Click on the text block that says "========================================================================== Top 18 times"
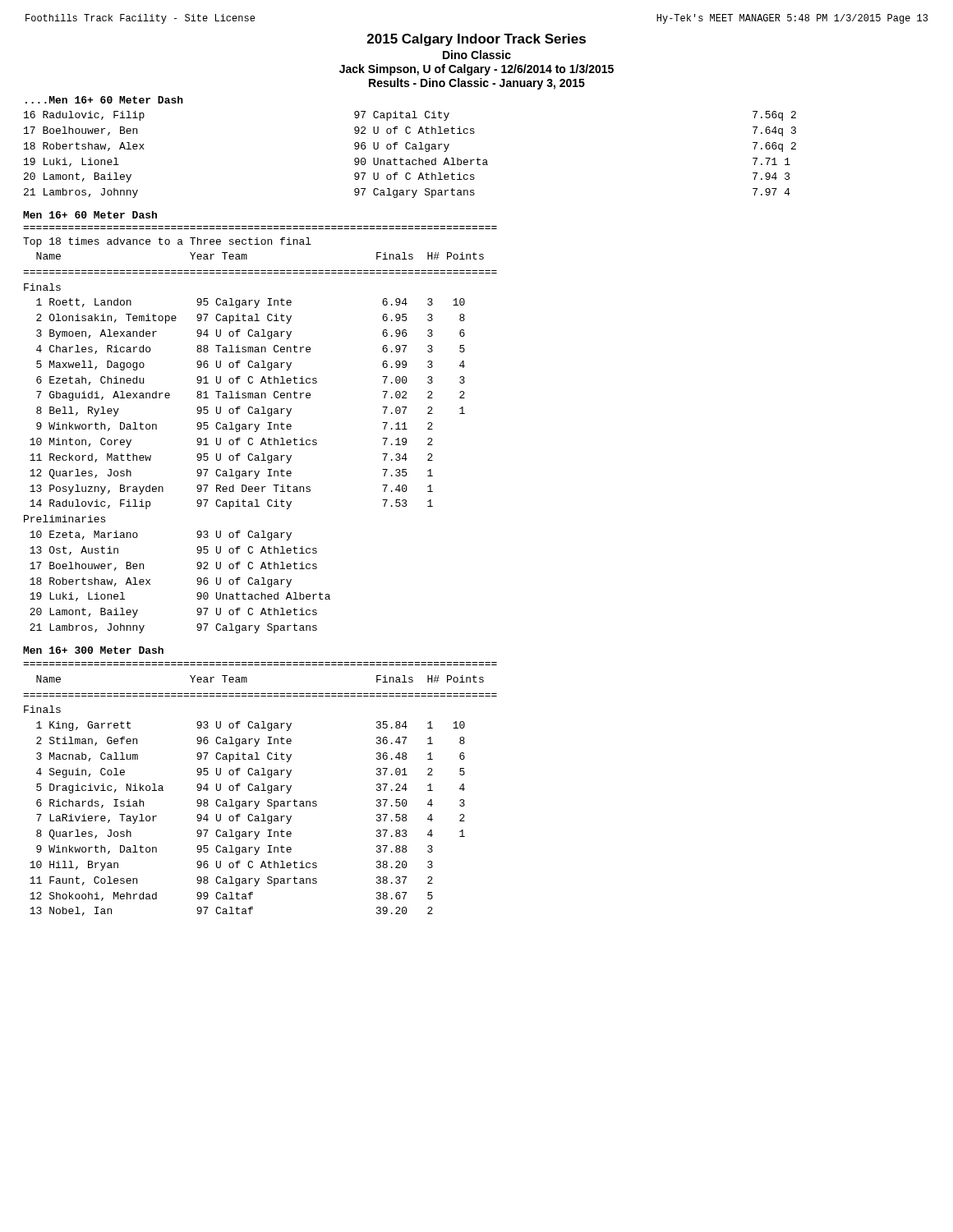This screenshot has height=1232, width=953. click(x=260, y=235)
